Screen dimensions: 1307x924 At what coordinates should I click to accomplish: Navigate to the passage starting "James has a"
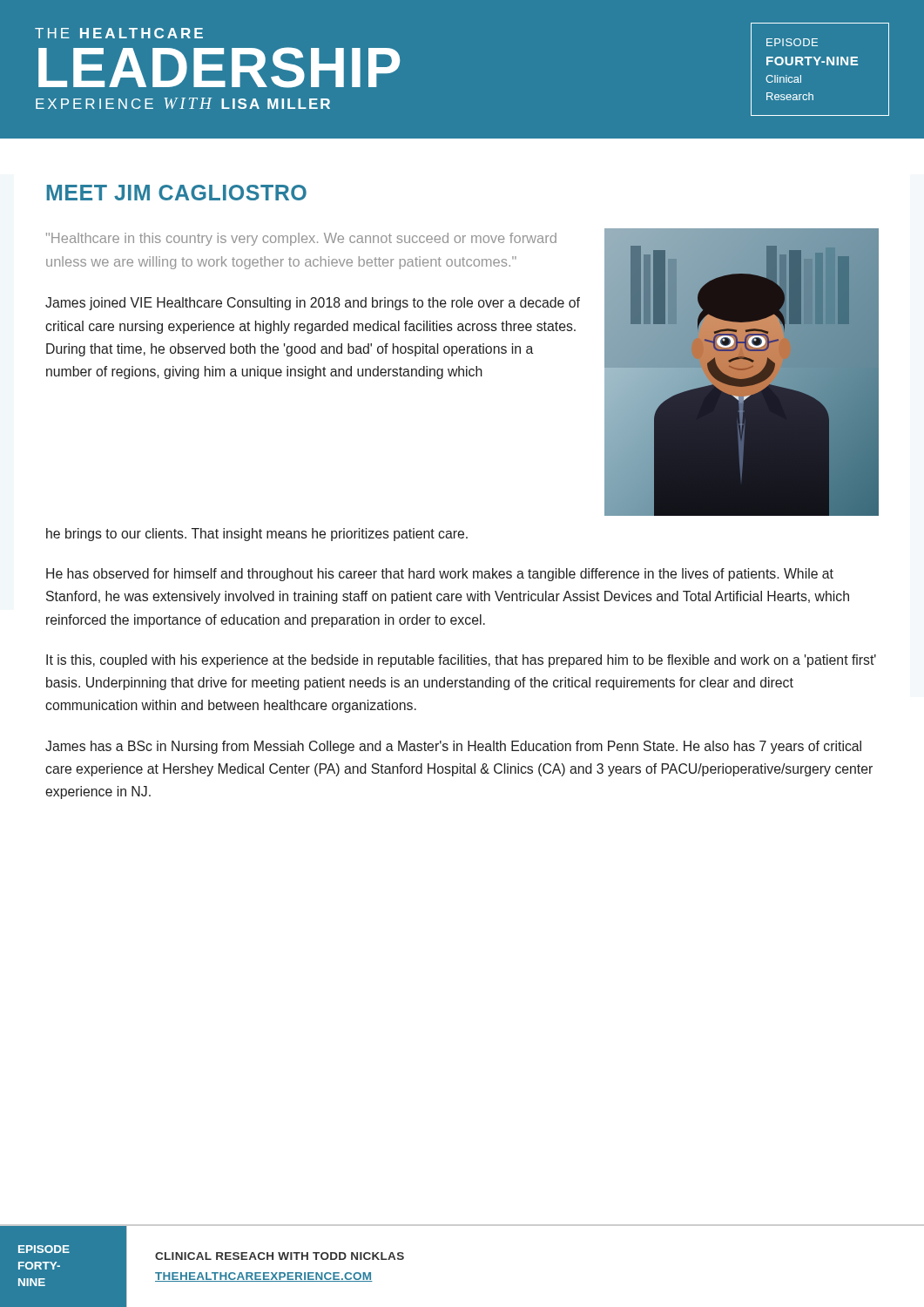coord(459,769)
